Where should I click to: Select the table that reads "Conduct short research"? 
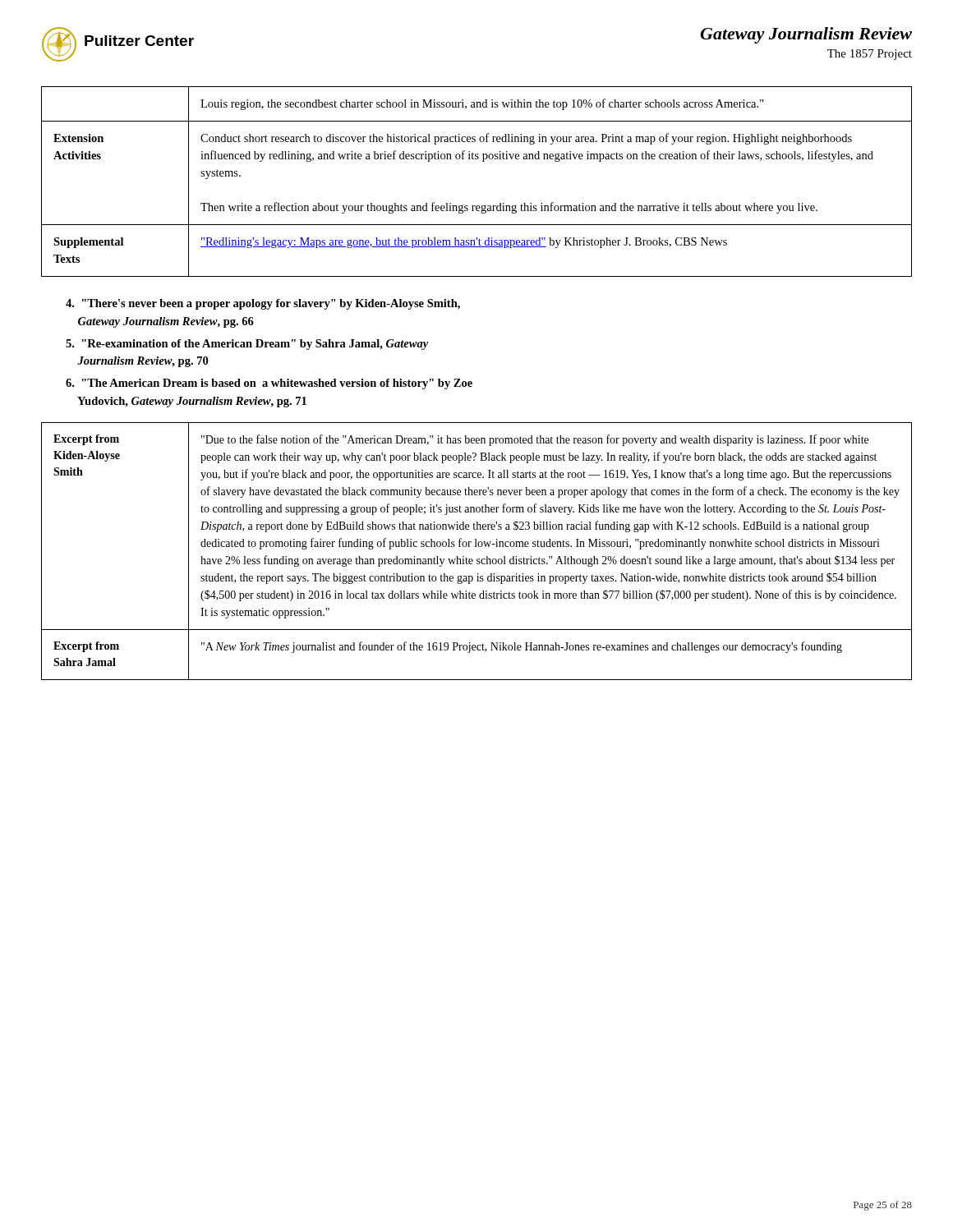click(476, 182)
